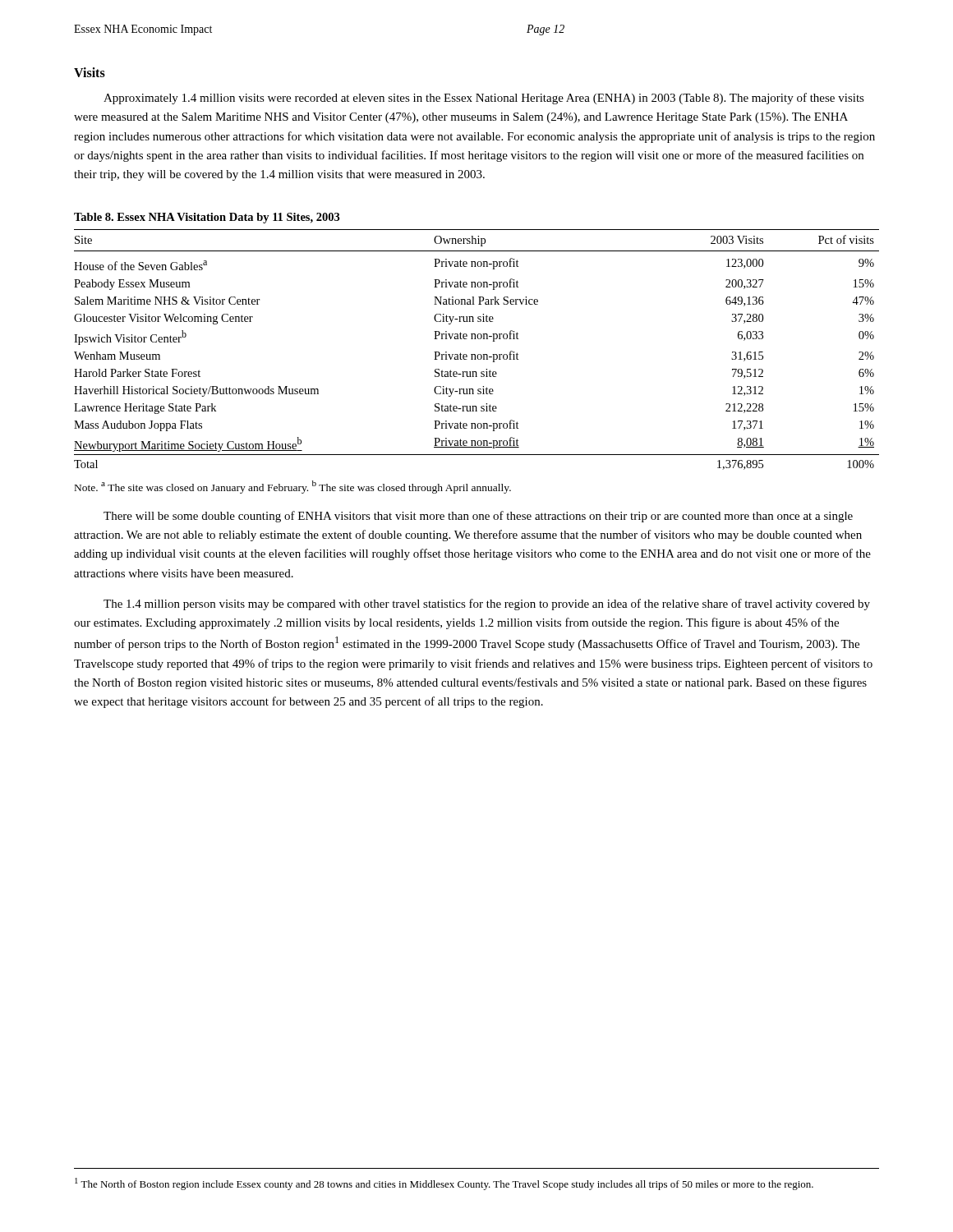The image size is (953, 1232).
Task: Select the text block containing "Approximately 1.4 million visits were"
Action: pyautogui.click(x=474, y=136)
